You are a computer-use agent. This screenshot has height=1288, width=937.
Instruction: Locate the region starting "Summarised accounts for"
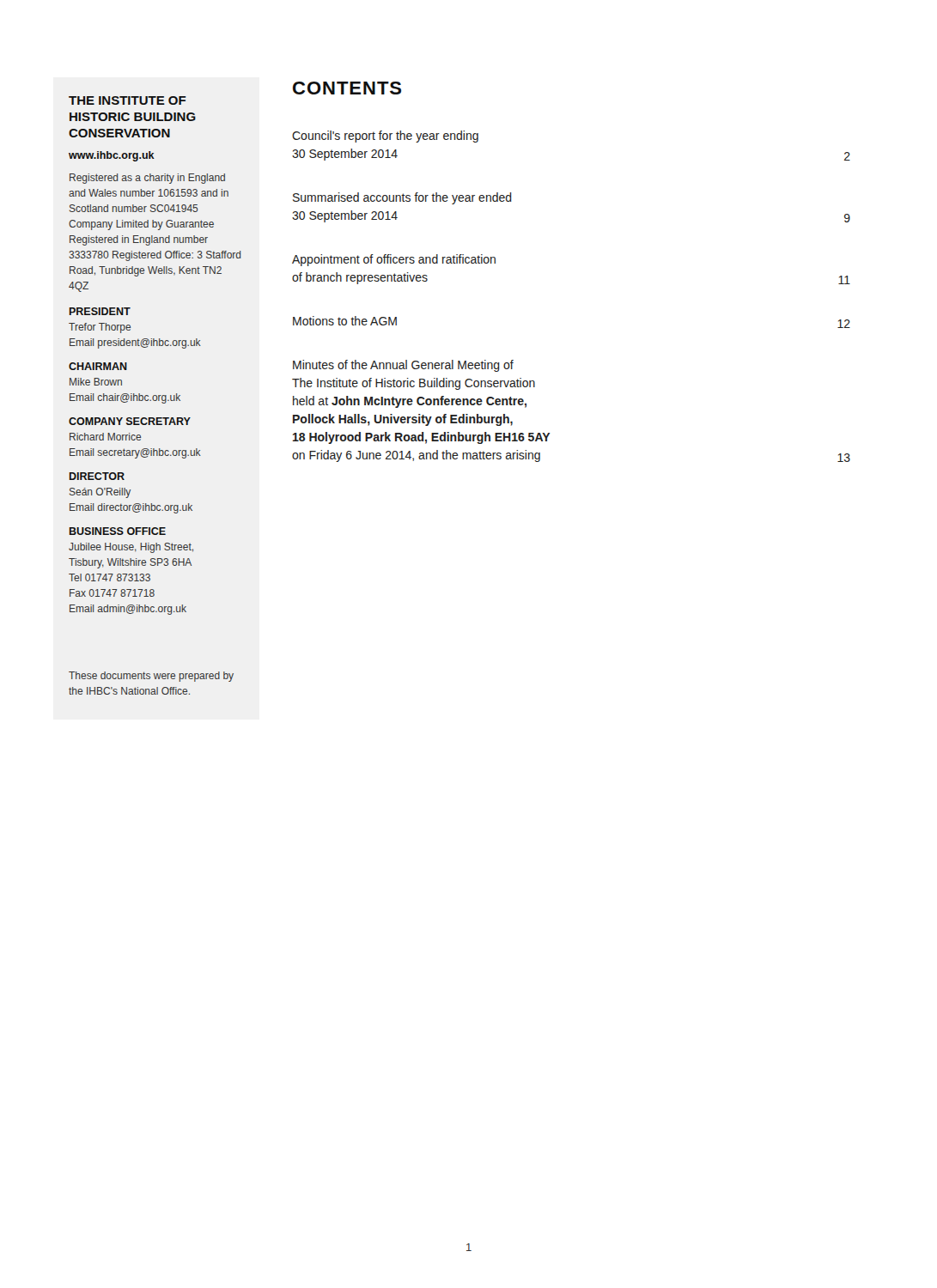[x=402, y=198]
